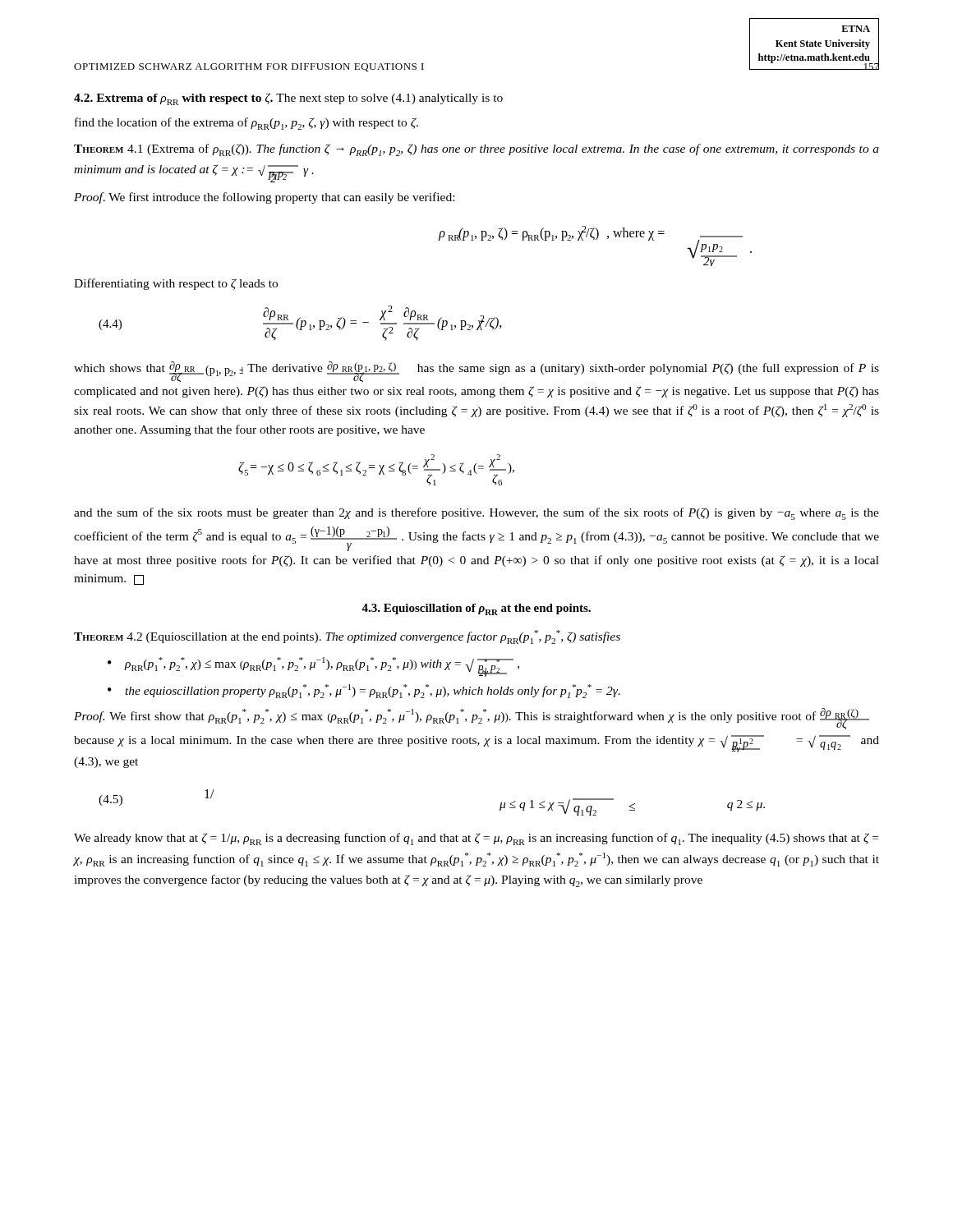Screen dimensions: 1232x953
Task: Find the text block starting "(4.4) ∂ρ RR ∂ζ (p 1 , p"
Action: tap(476, 324)
